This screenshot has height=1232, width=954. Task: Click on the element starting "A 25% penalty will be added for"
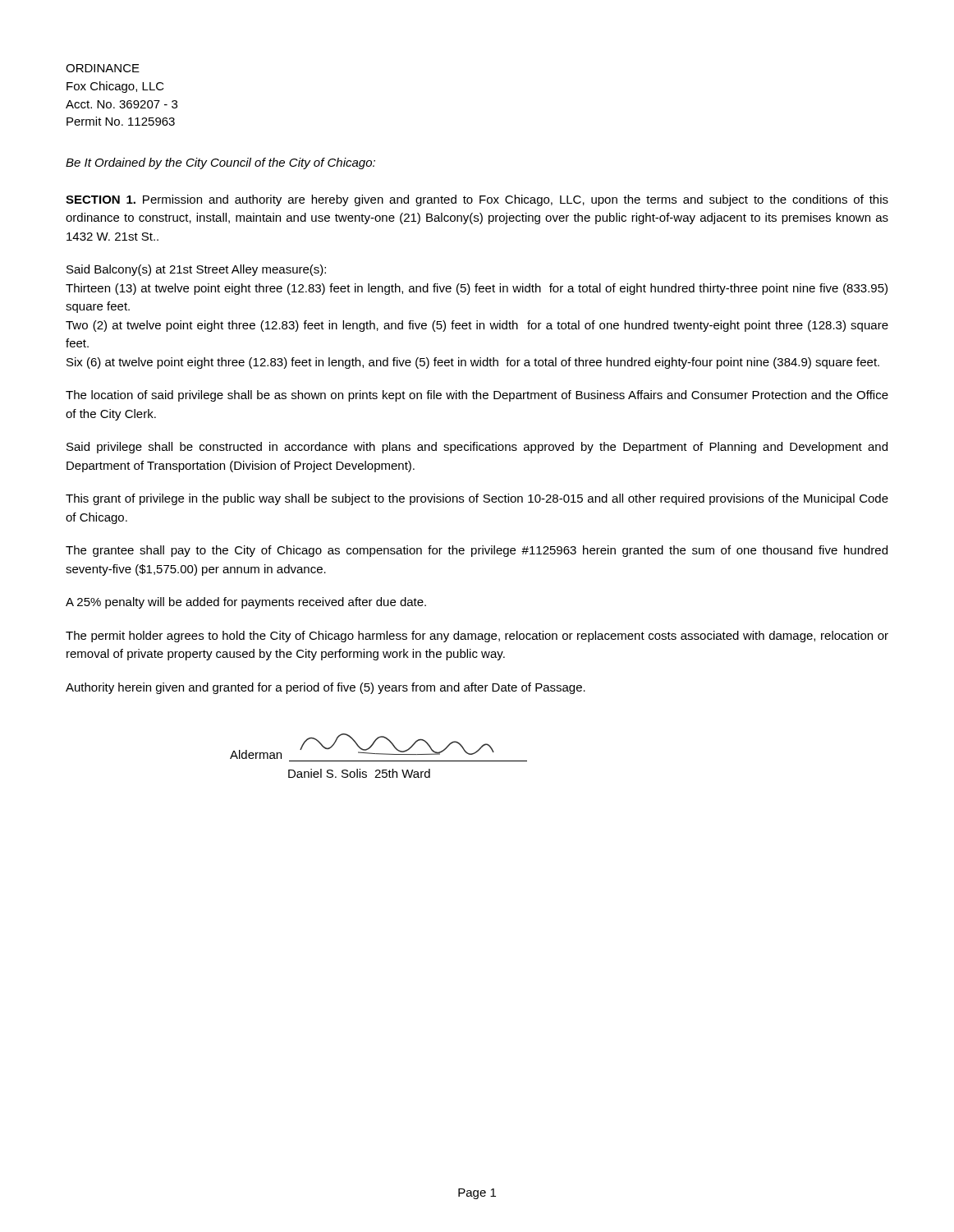click(x=246, y=602)
